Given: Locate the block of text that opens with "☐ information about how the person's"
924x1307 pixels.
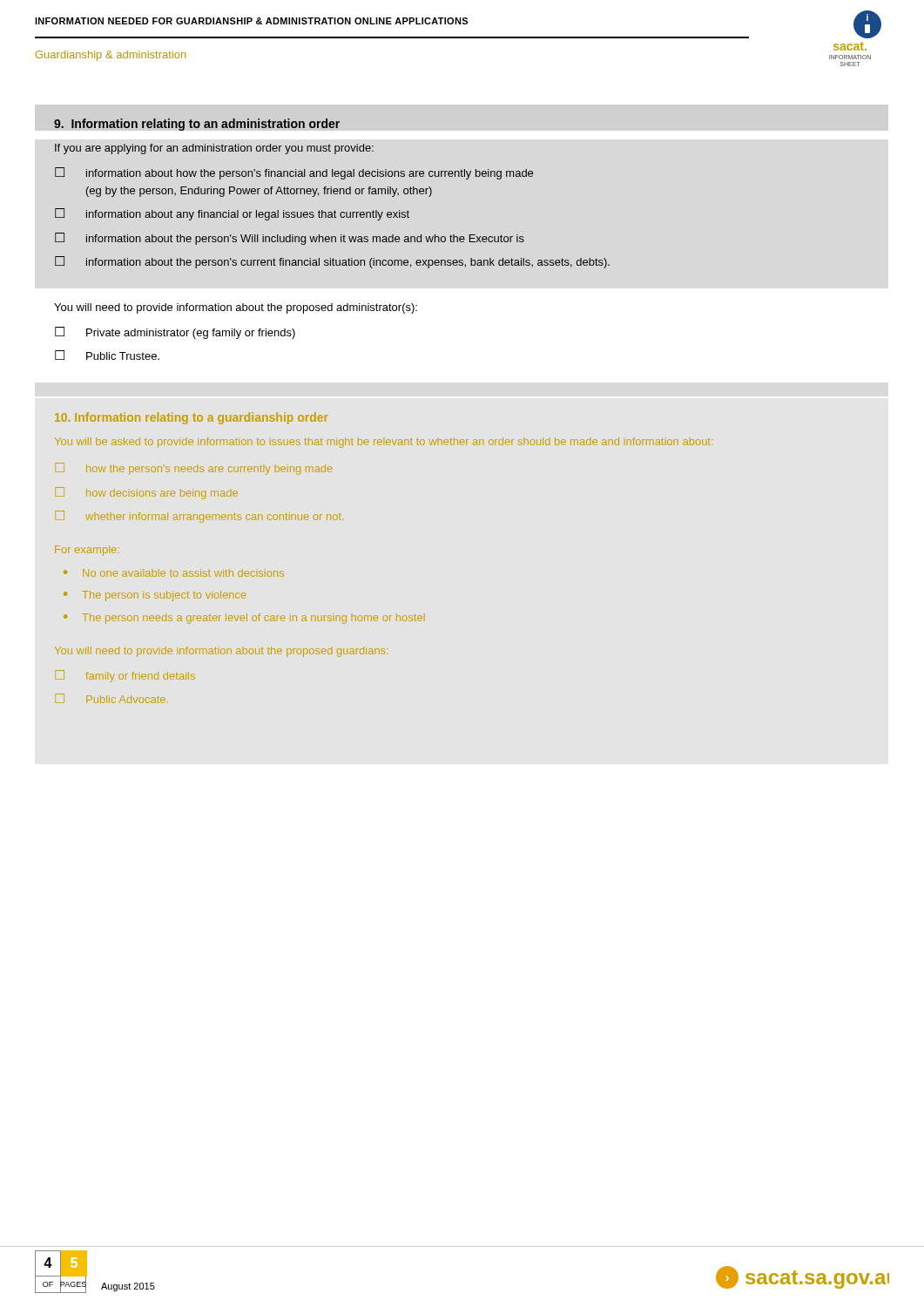Looking at the screenshot, I should (294, 182).
